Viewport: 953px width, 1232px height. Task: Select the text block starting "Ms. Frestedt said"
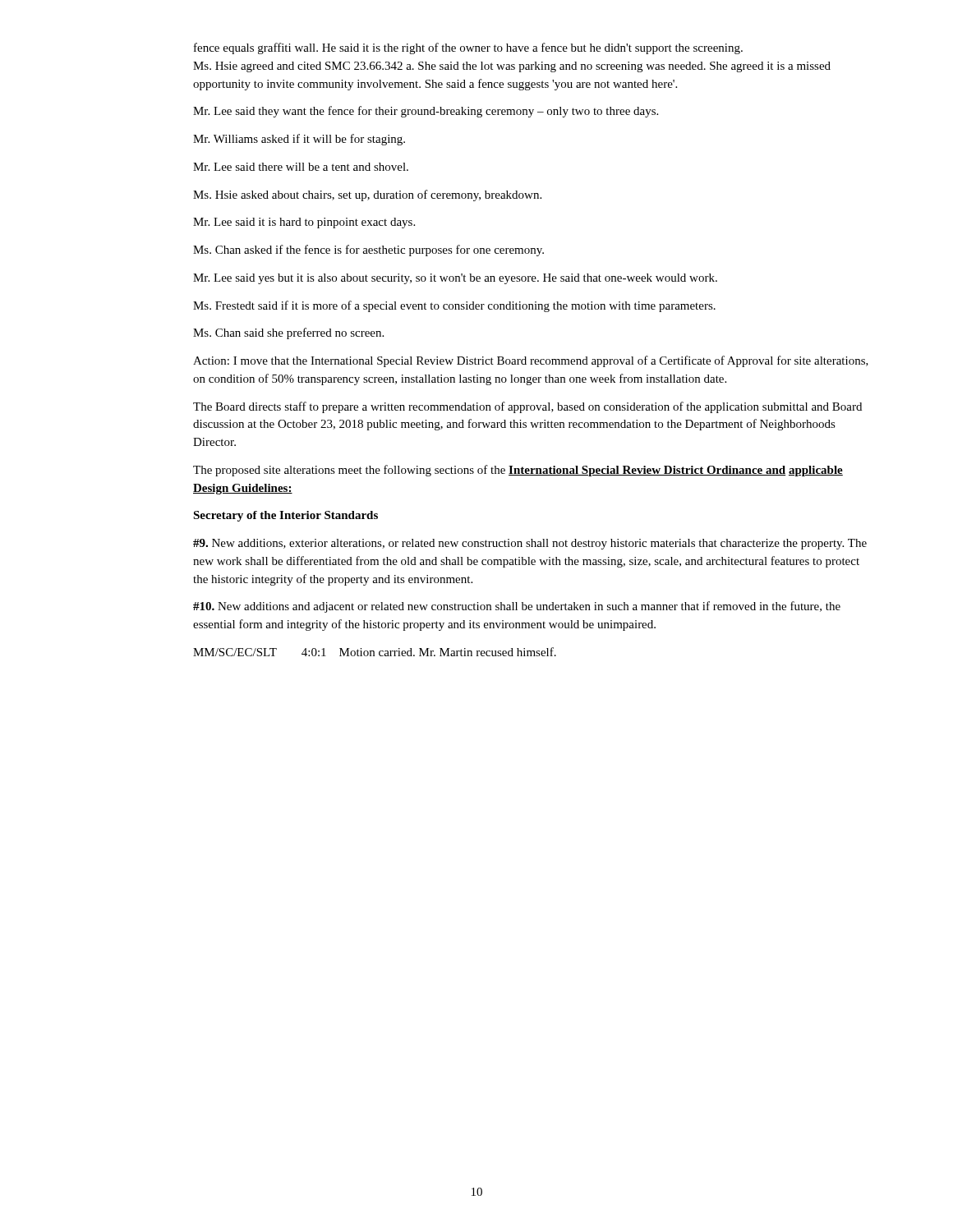(532, 306)
